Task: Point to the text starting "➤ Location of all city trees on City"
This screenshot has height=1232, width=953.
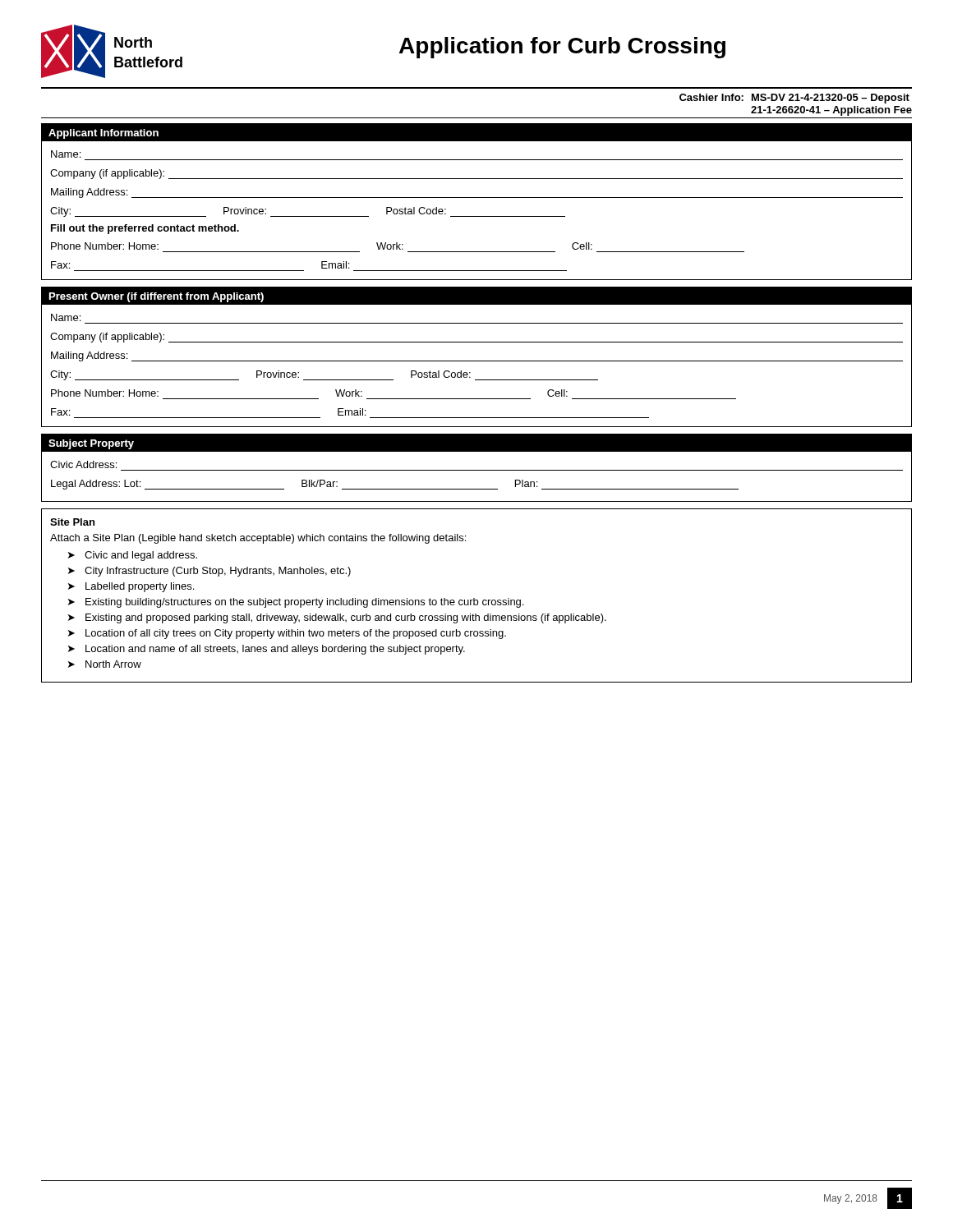Action: (x=287, y=633)
